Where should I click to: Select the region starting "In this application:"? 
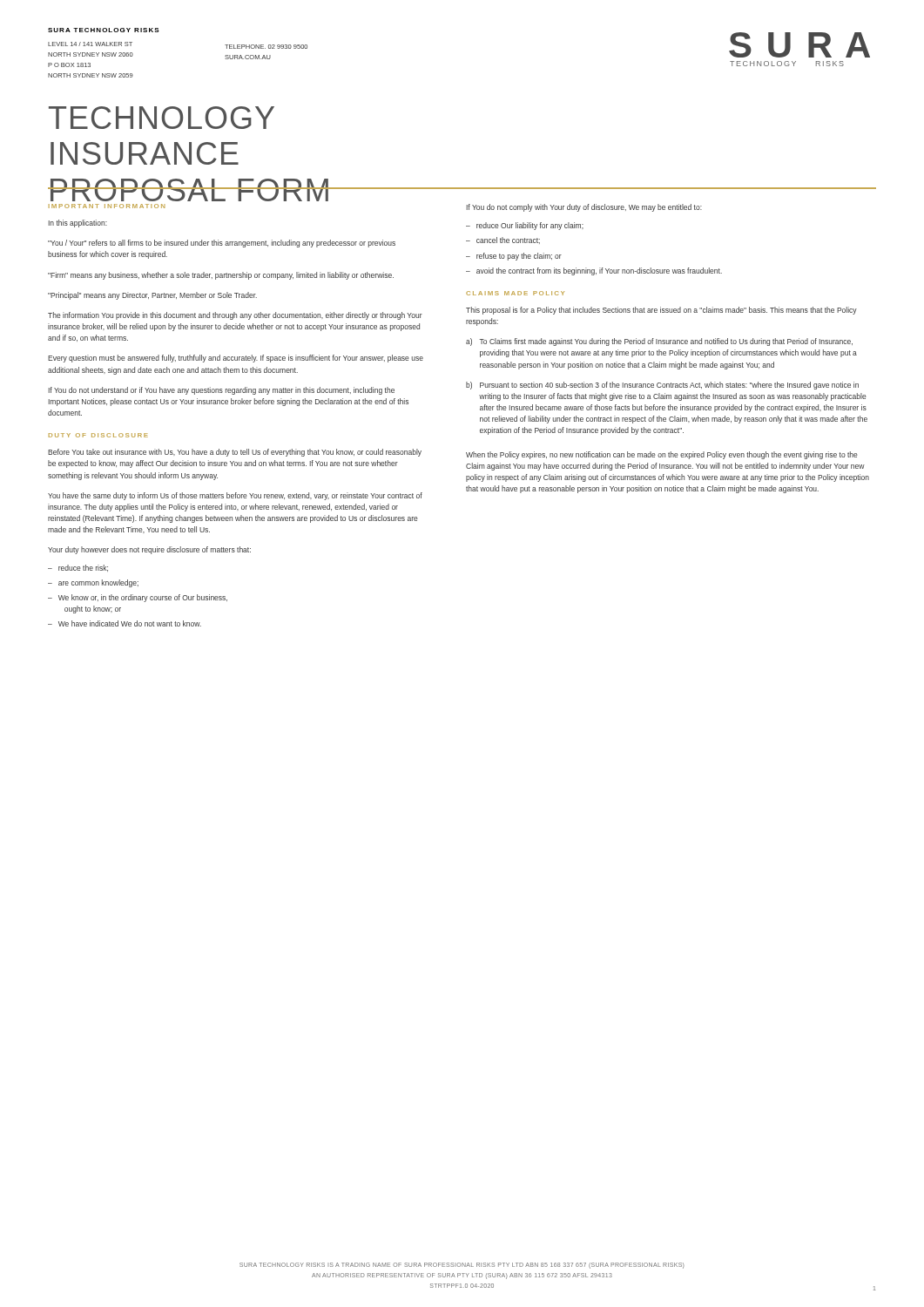coord(78,223)
